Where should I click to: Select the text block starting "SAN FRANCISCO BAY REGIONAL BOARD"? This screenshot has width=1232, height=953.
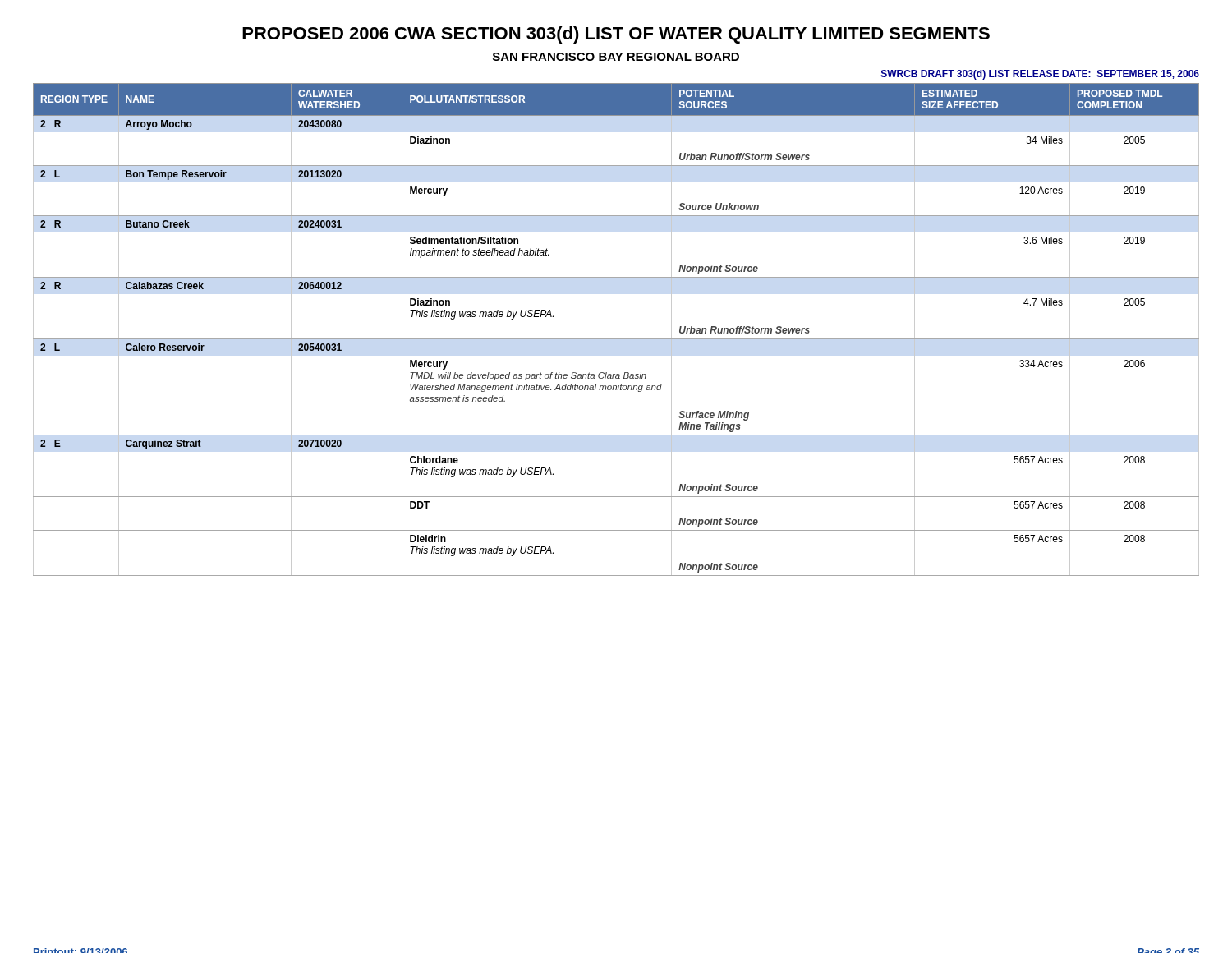616,56
